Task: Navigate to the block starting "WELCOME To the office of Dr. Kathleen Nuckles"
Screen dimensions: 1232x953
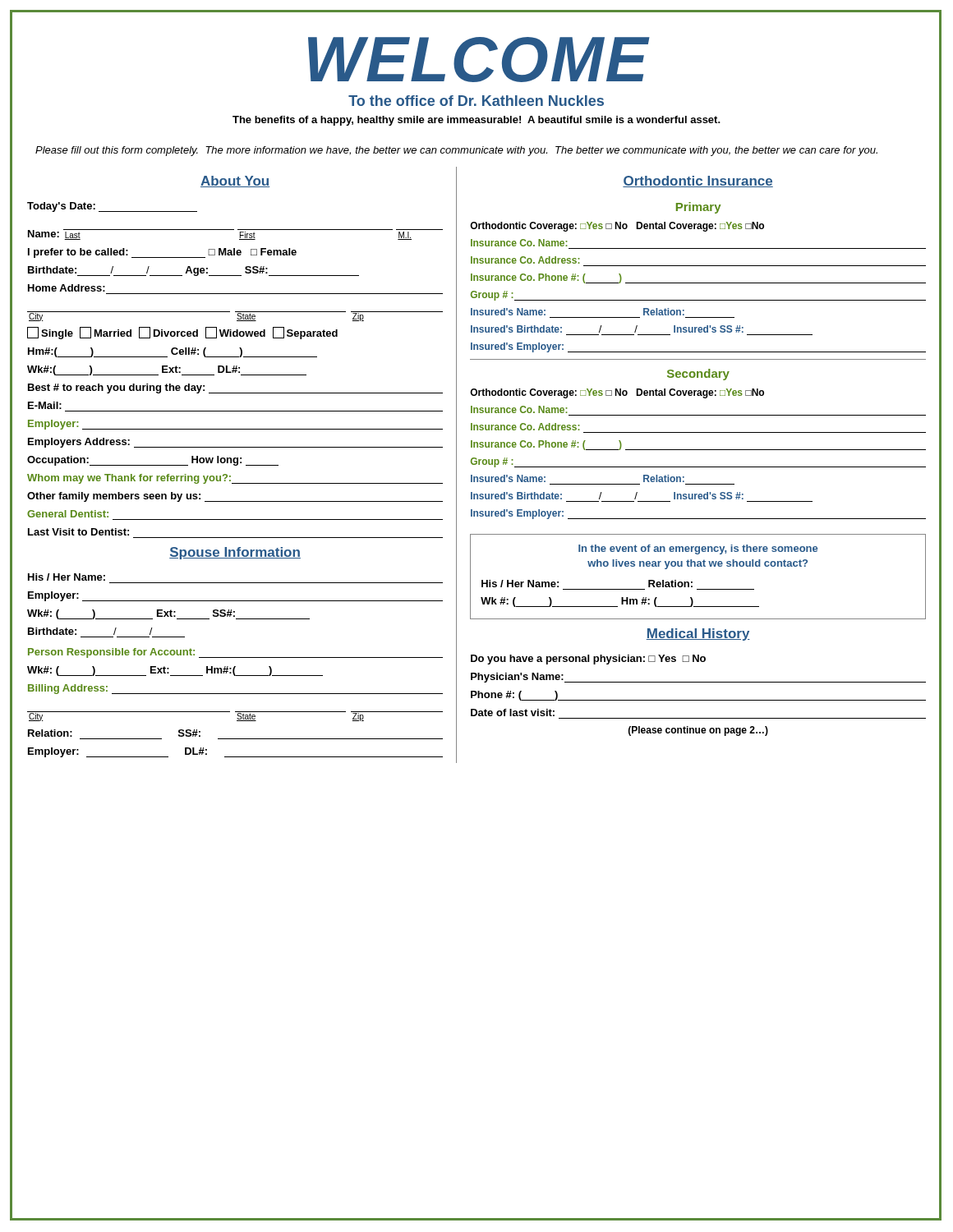Action: pyautogui.click(x=476, y=74)
